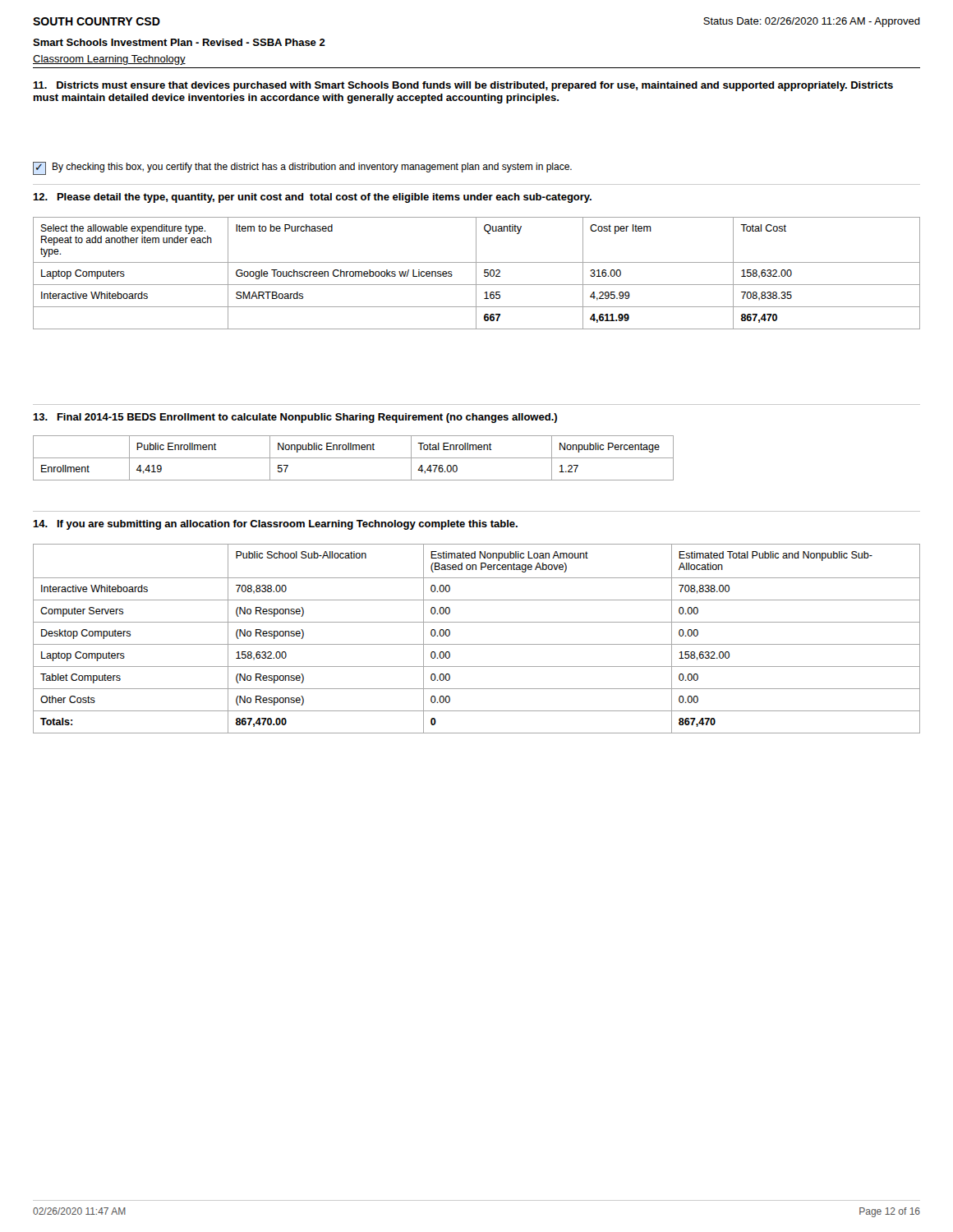Find the list item containing "12. Please detail the type,"
This screenshot has width=953, height=1232.
click(312, 197)
